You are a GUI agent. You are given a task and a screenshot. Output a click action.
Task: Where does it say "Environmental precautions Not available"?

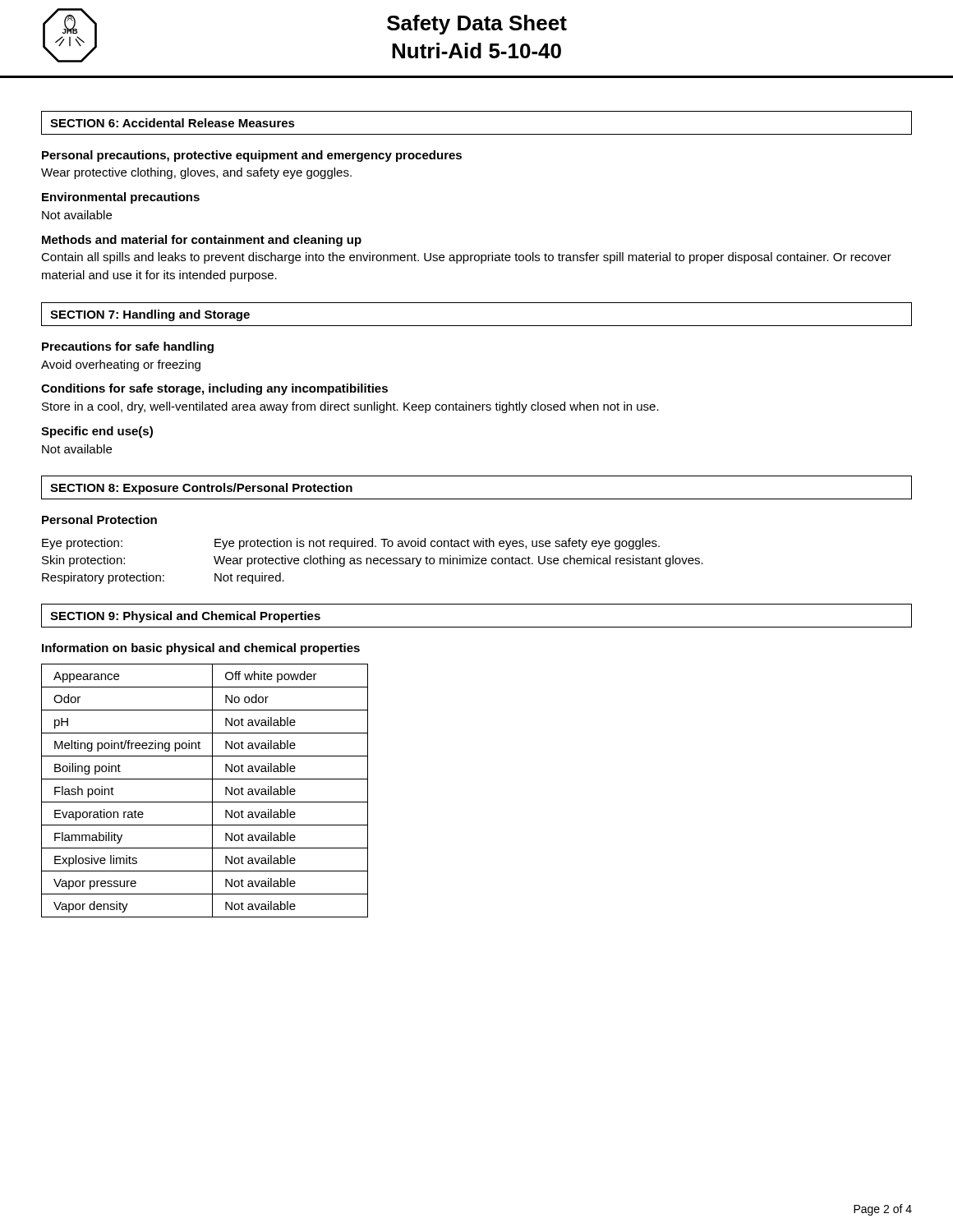click(121, 198)
